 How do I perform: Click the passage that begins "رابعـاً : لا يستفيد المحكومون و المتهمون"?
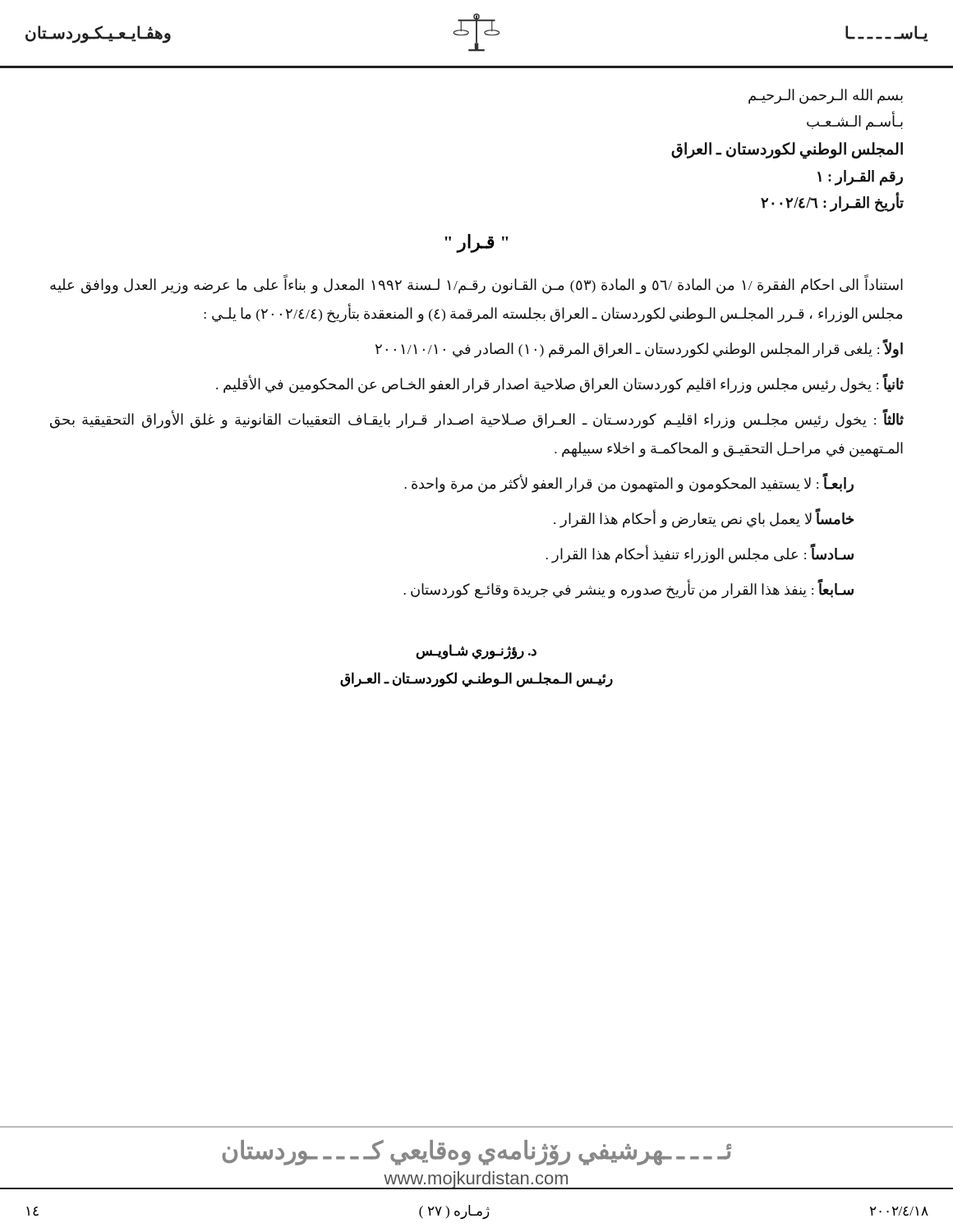[x=629, y=484]
